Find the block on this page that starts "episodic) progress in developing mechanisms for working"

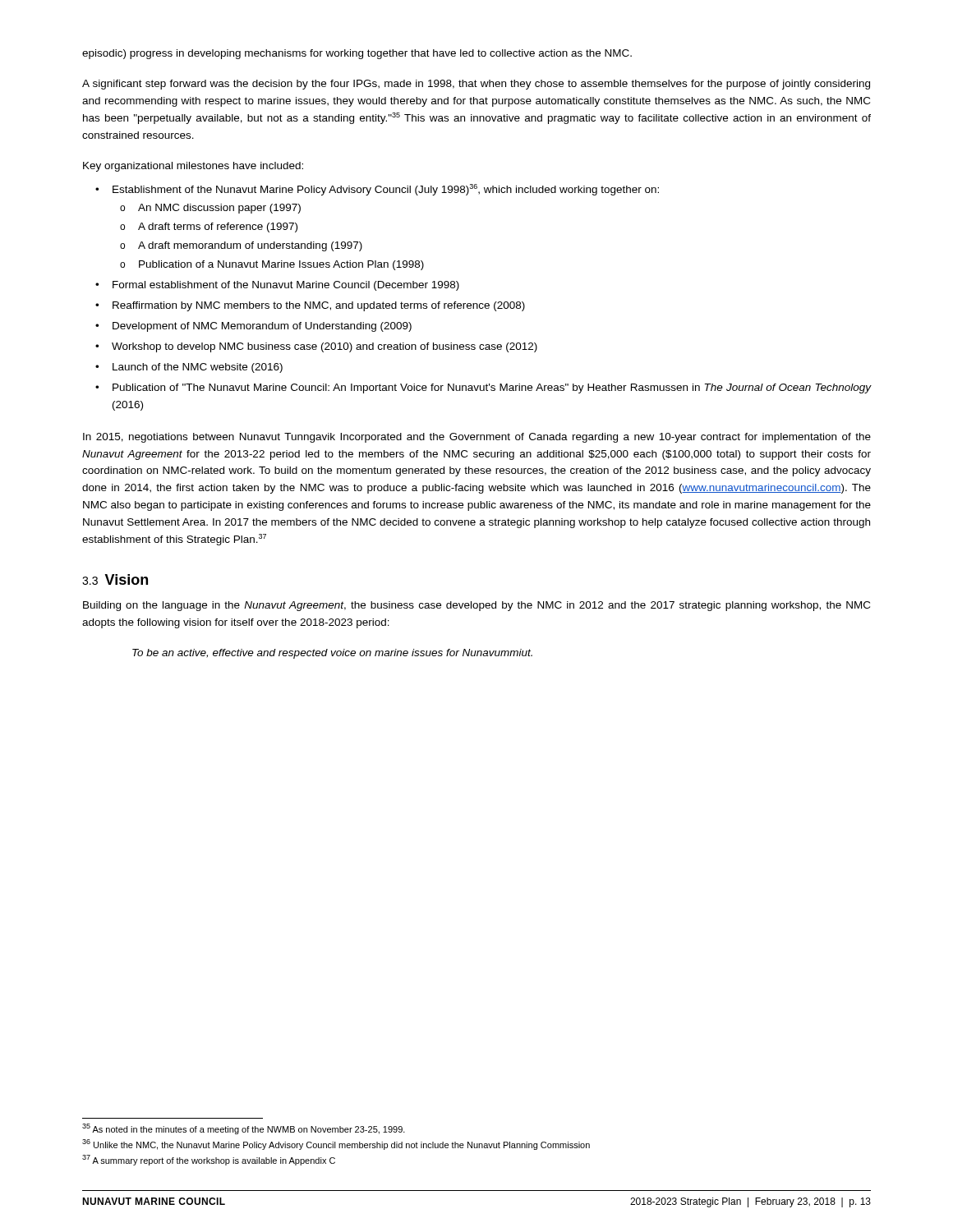(x=357, y=53)
